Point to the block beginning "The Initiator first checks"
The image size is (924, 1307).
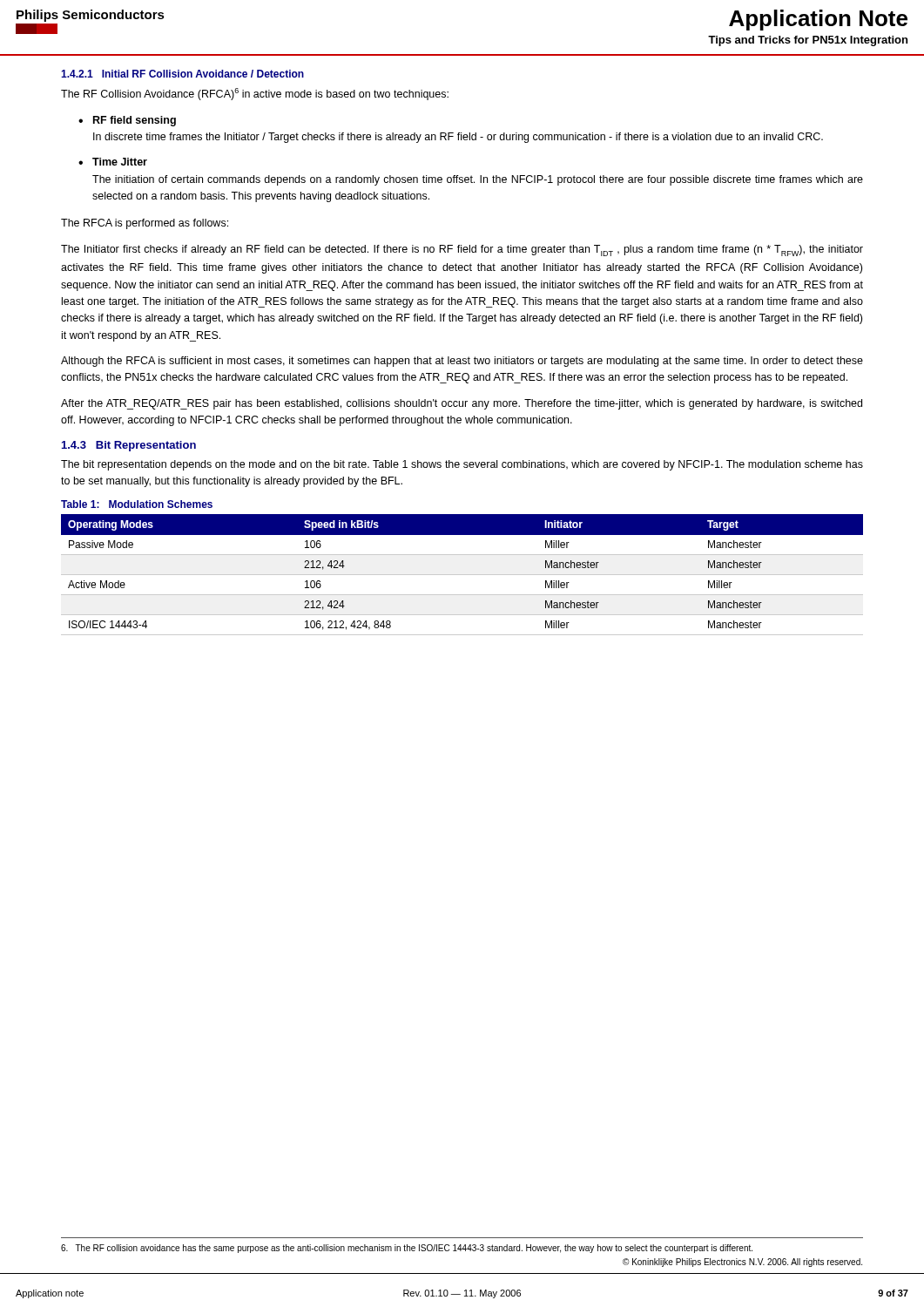(x=462, y=292)
